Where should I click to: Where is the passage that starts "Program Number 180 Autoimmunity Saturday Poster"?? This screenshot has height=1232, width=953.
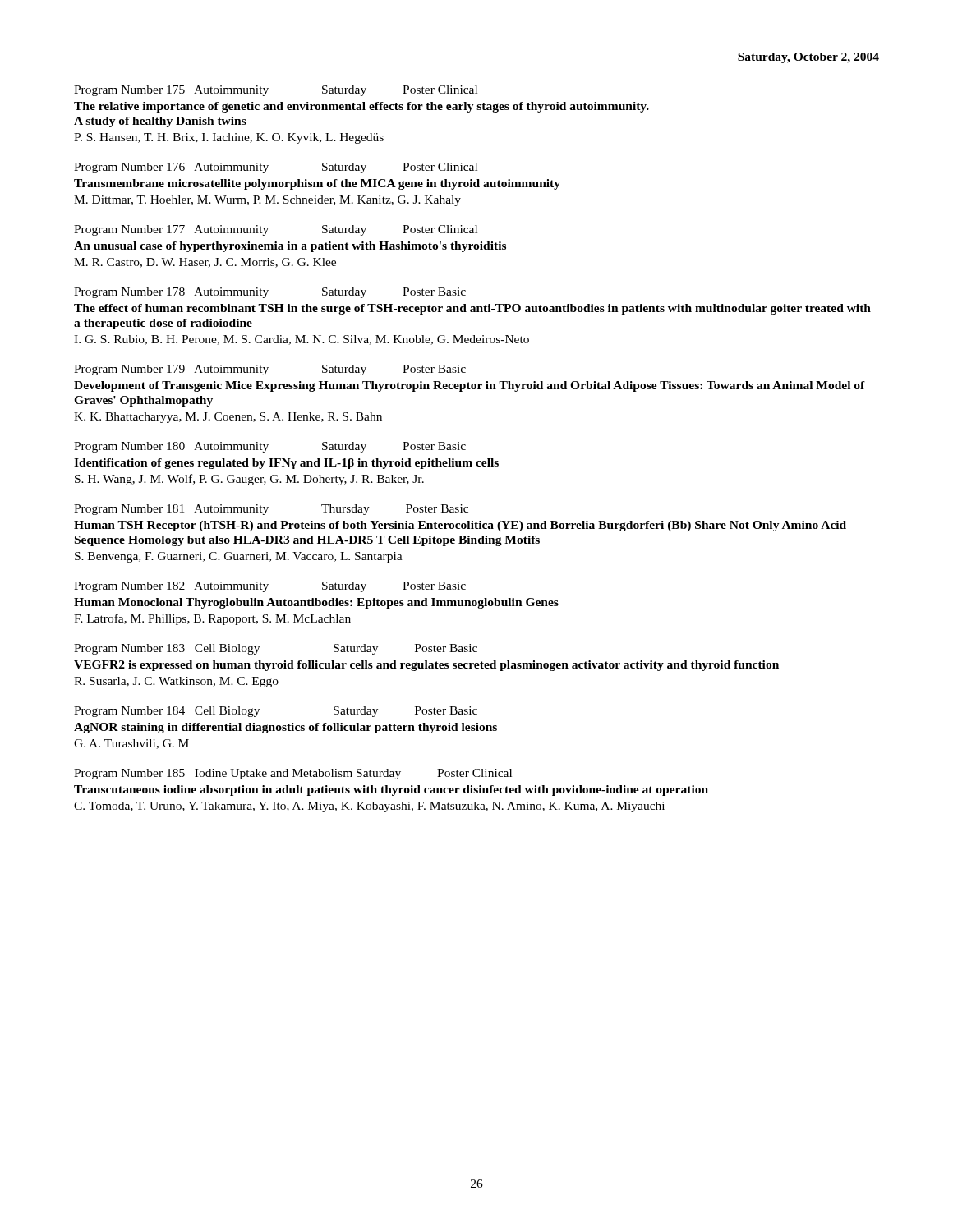[x=476, y=462]
